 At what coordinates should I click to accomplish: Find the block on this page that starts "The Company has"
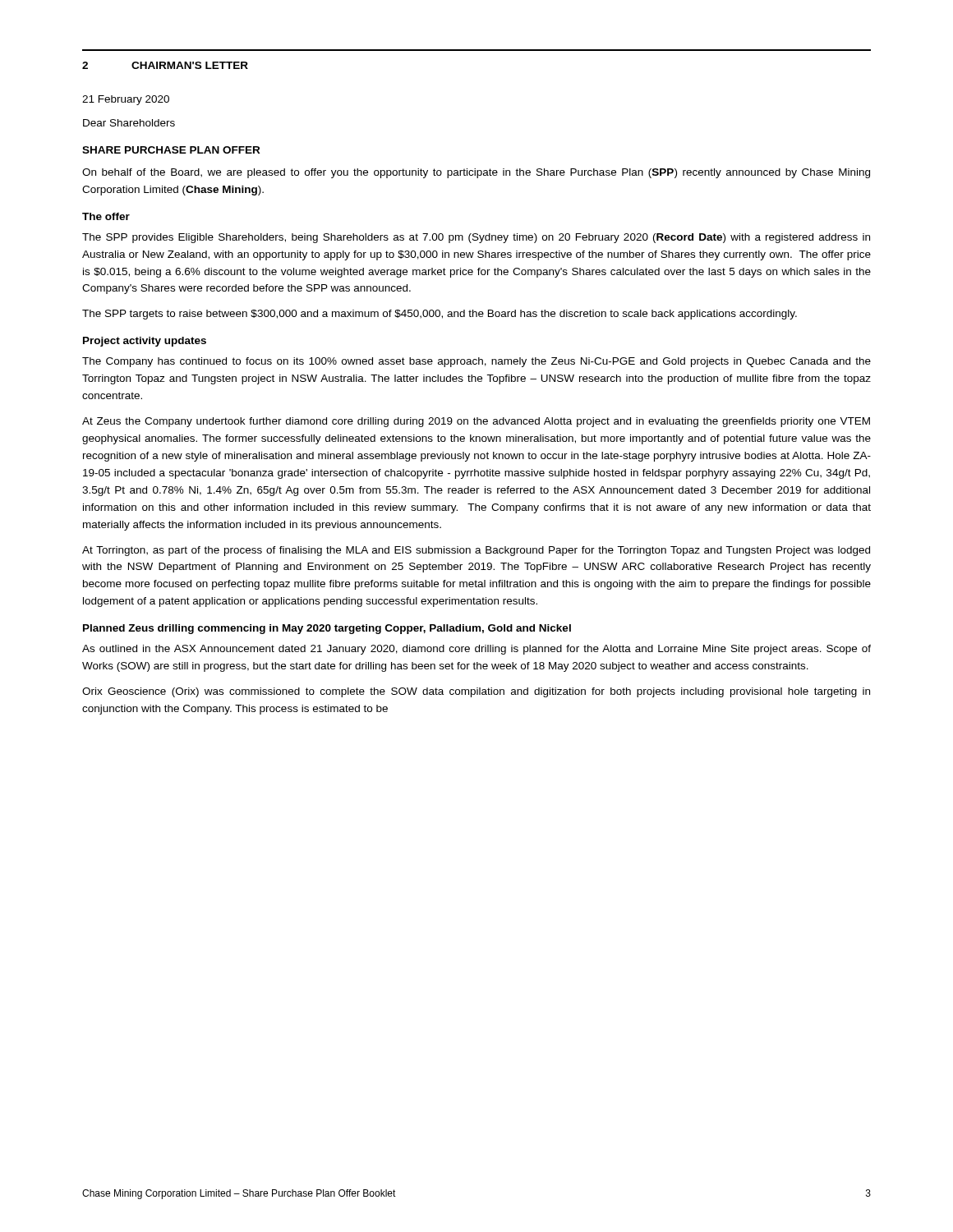click(x=476, y=378)
